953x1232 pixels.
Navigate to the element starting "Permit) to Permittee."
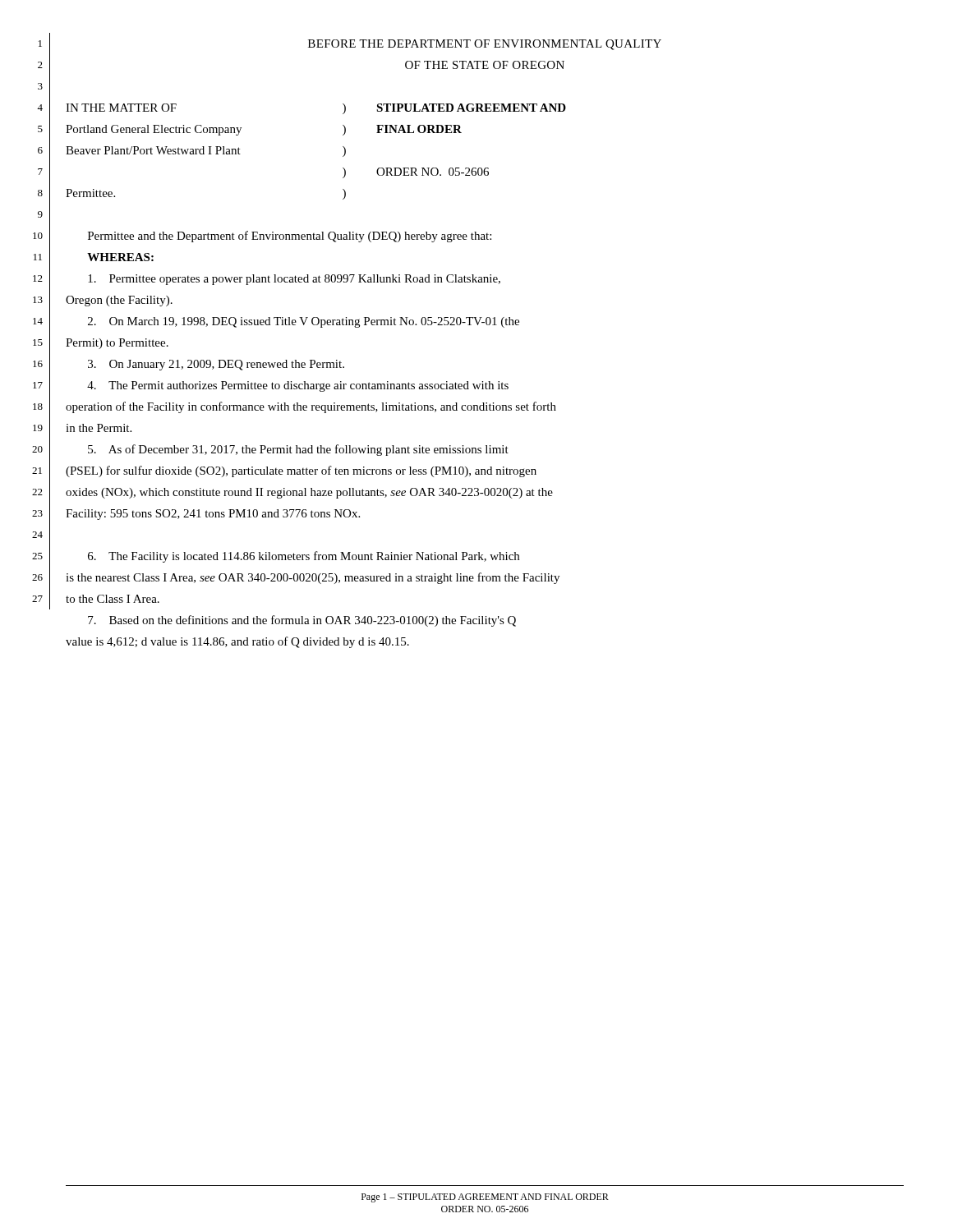click(117, 342)
